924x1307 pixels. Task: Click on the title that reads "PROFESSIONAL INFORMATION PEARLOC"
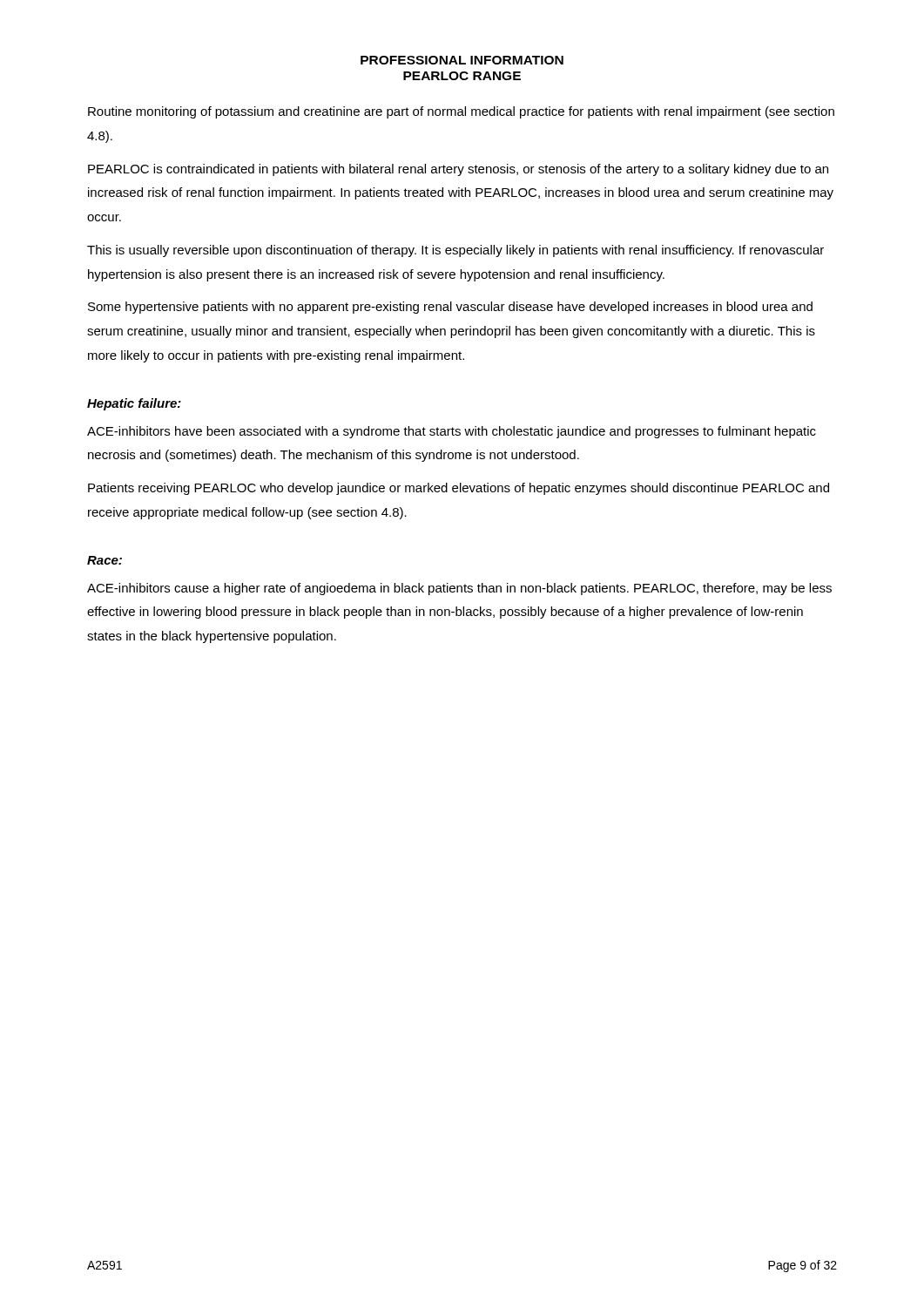(462, 68)
